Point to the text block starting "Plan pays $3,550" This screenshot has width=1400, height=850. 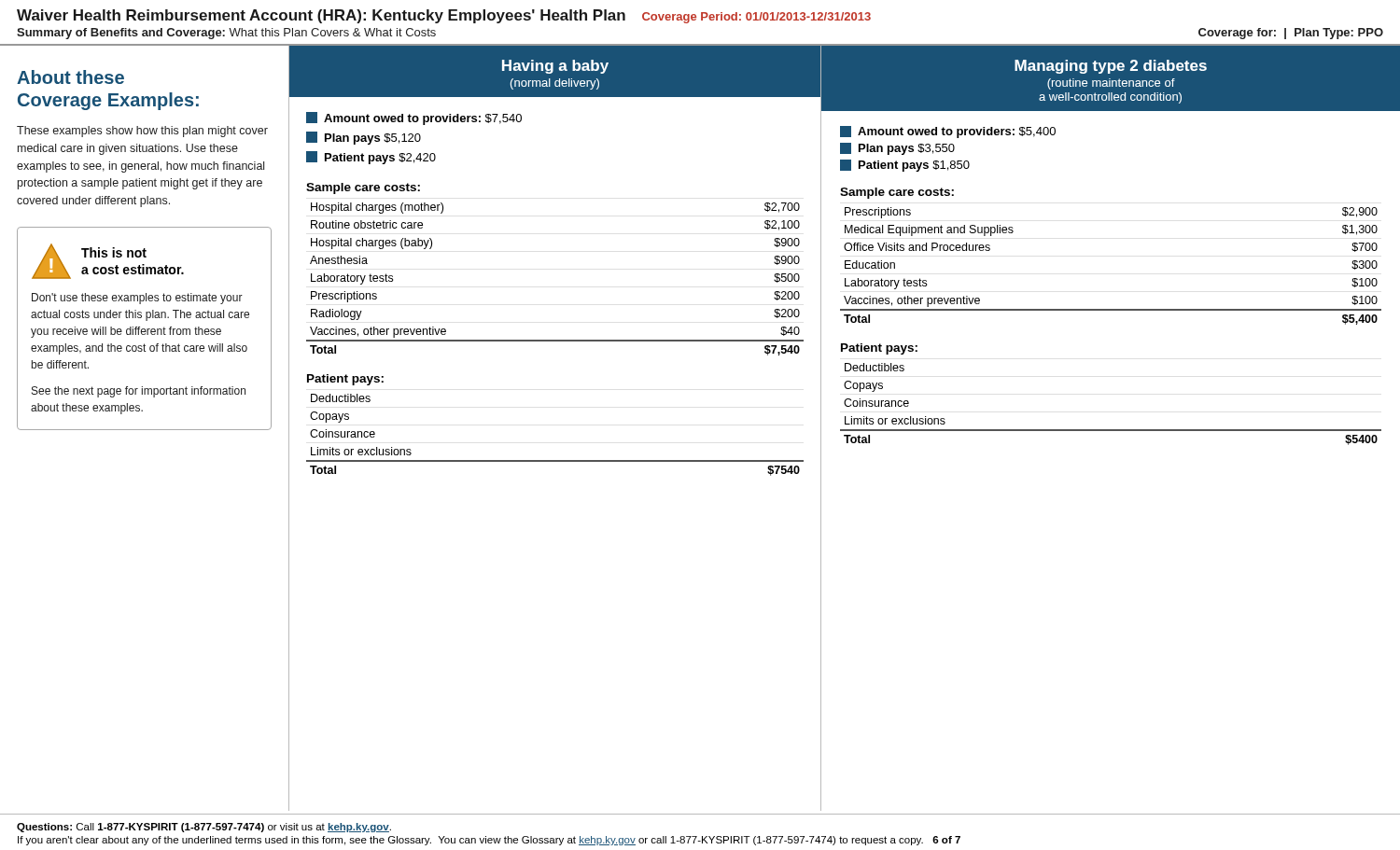point(897,148)
